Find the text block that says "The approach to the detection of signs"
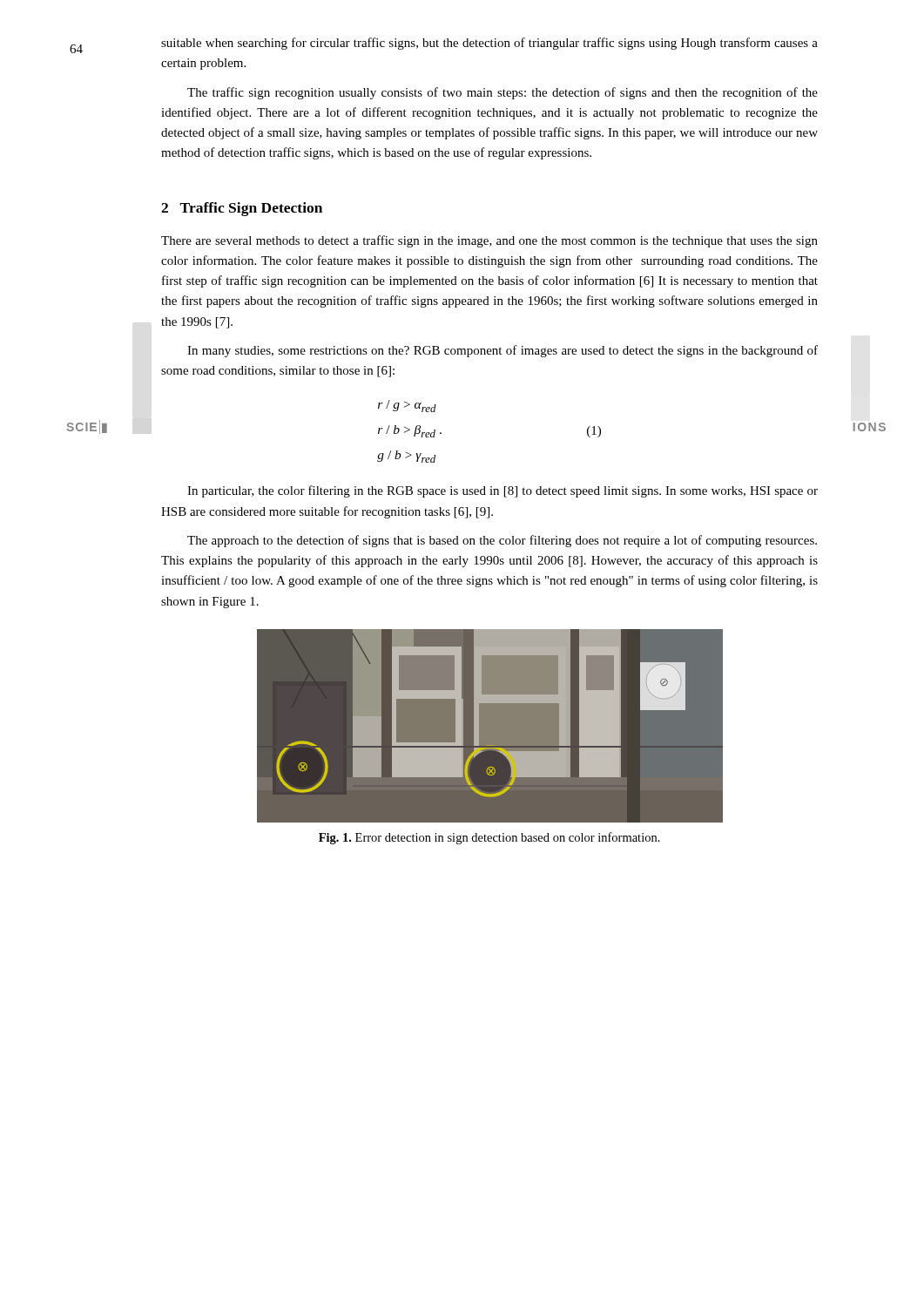This screenshot has width=924, height=1307. click(x=489, y=571)
